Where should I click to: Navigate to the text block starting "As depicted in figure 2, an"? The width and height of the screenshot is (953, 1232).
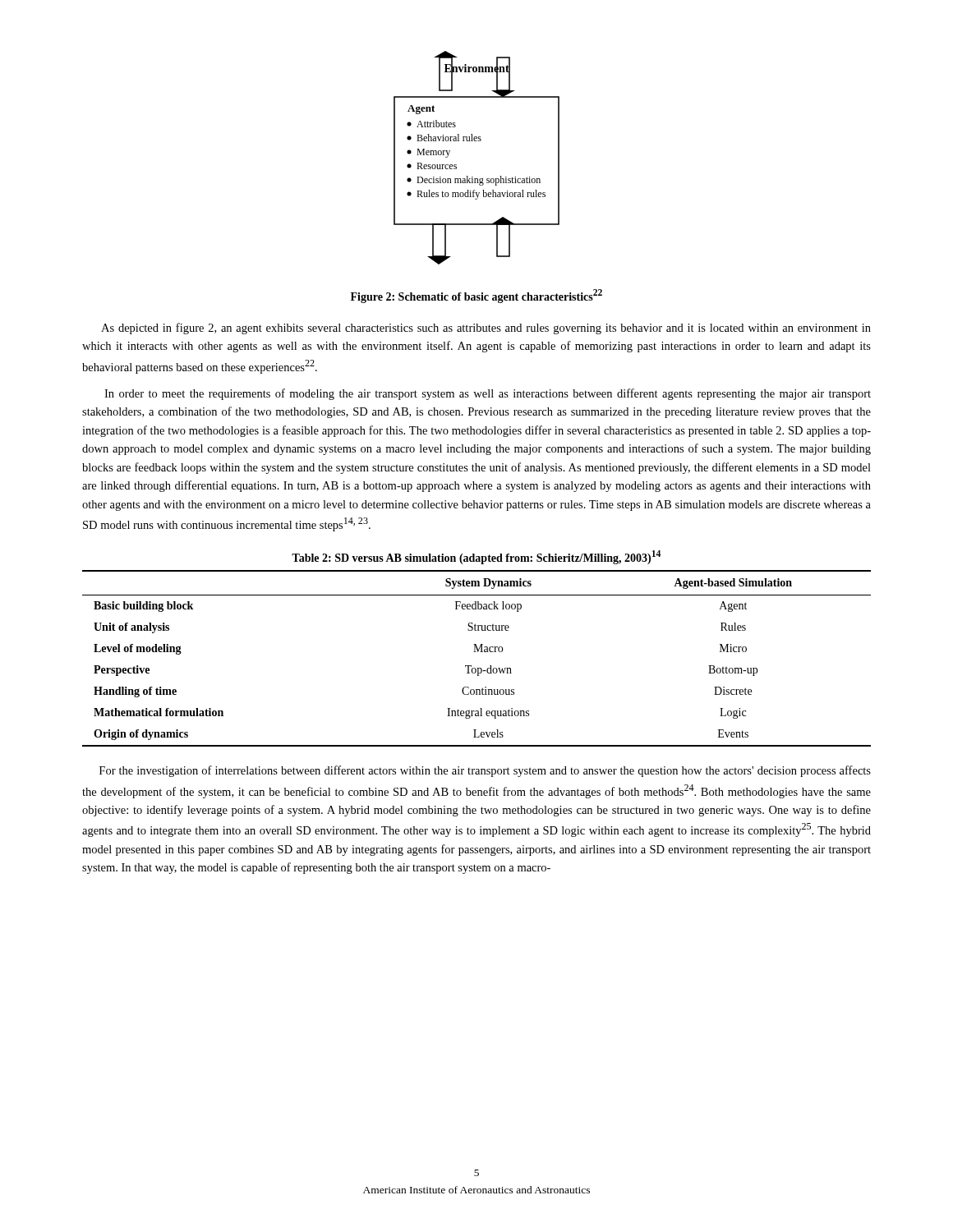[x=476, y=347]
